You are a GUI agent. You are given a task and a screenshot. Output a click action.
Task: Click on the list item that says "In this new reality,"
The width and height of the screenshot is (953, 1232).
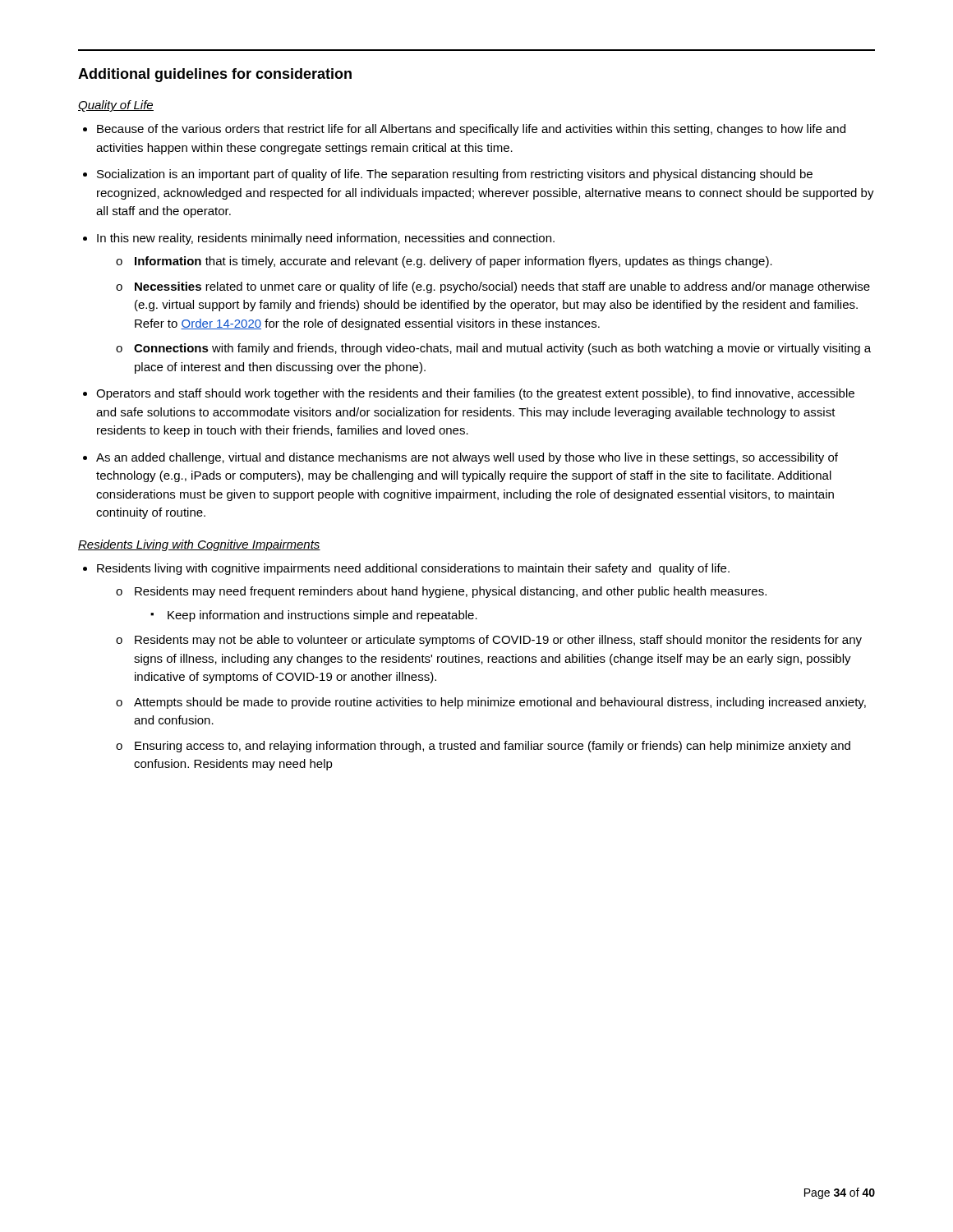coord(486,303)
